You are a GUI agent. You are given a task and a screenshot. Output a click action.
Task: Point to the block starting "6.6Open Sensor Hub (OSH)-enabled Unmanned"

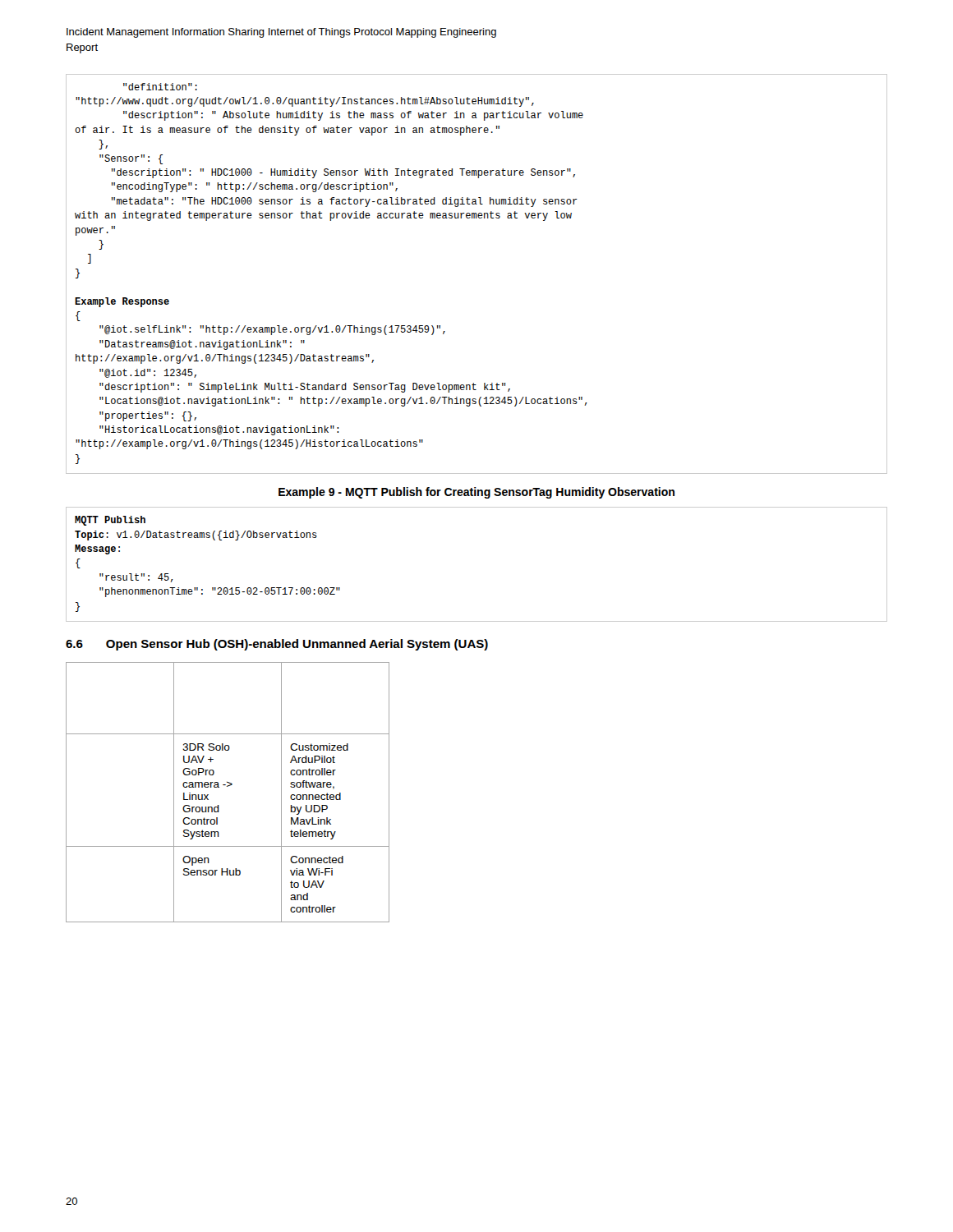[x=277, y=643]
